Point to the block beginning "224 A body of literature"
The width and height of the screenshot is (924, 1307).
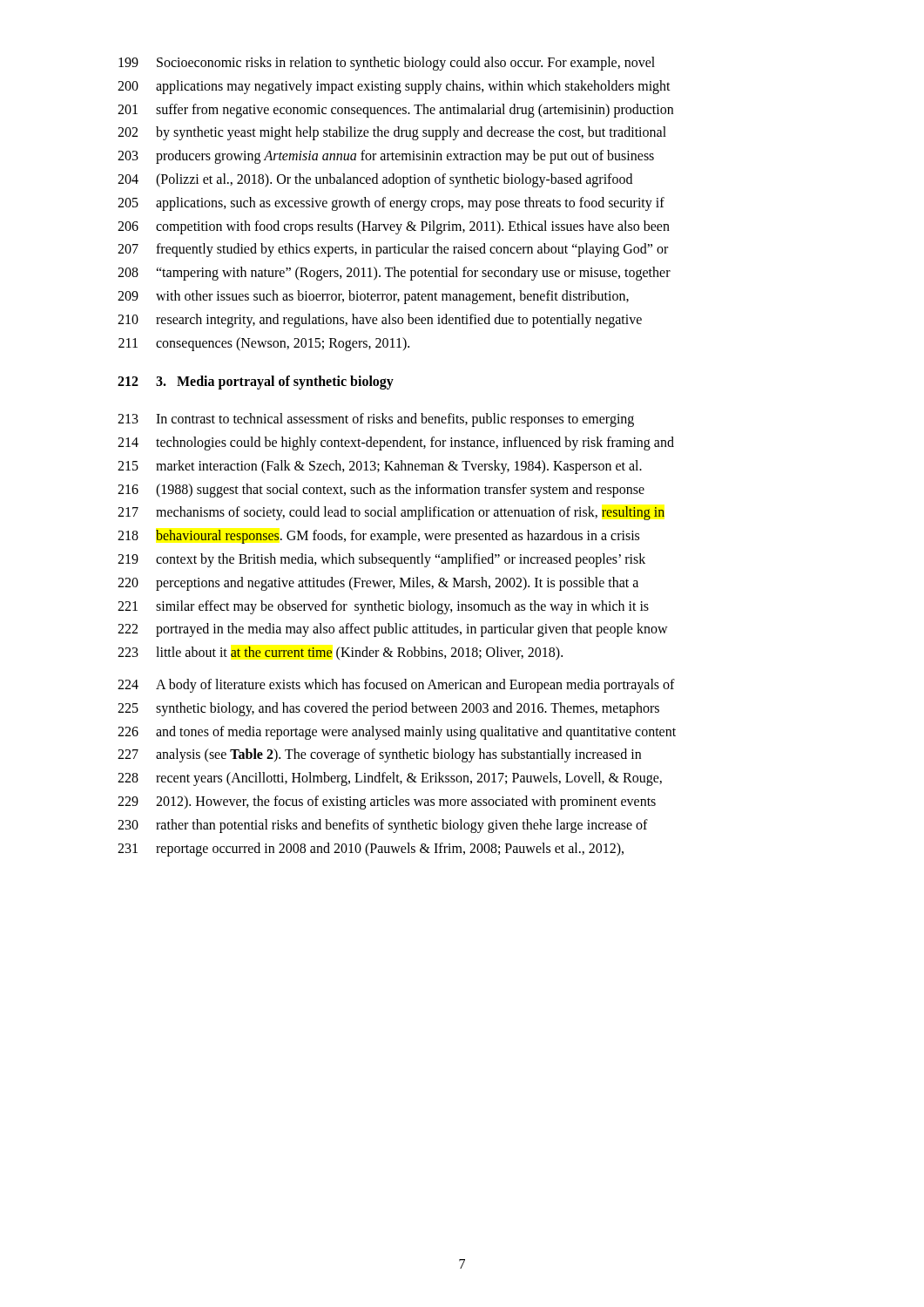pos(469,685)
